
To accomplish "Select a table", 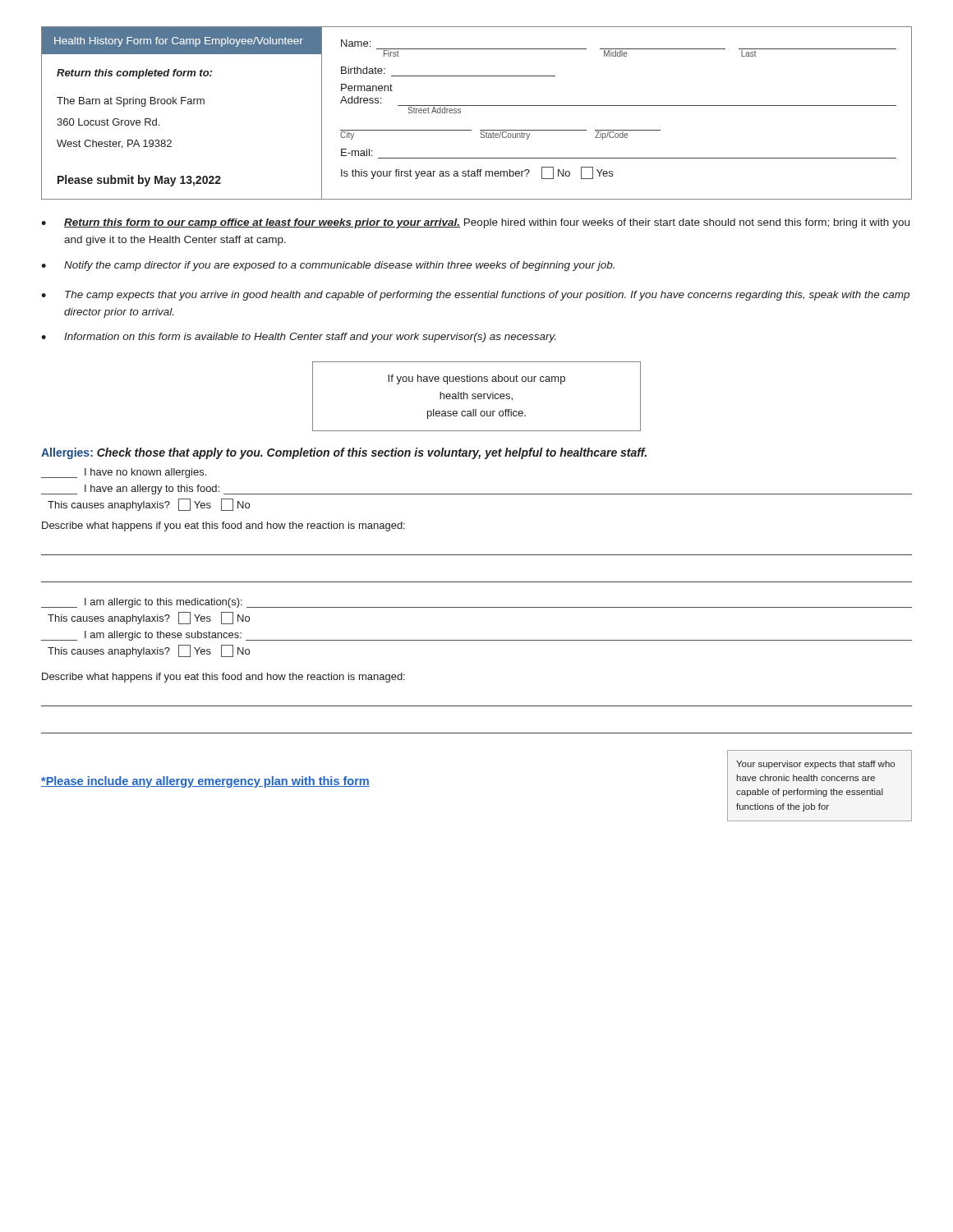I will tap(476, 113).
